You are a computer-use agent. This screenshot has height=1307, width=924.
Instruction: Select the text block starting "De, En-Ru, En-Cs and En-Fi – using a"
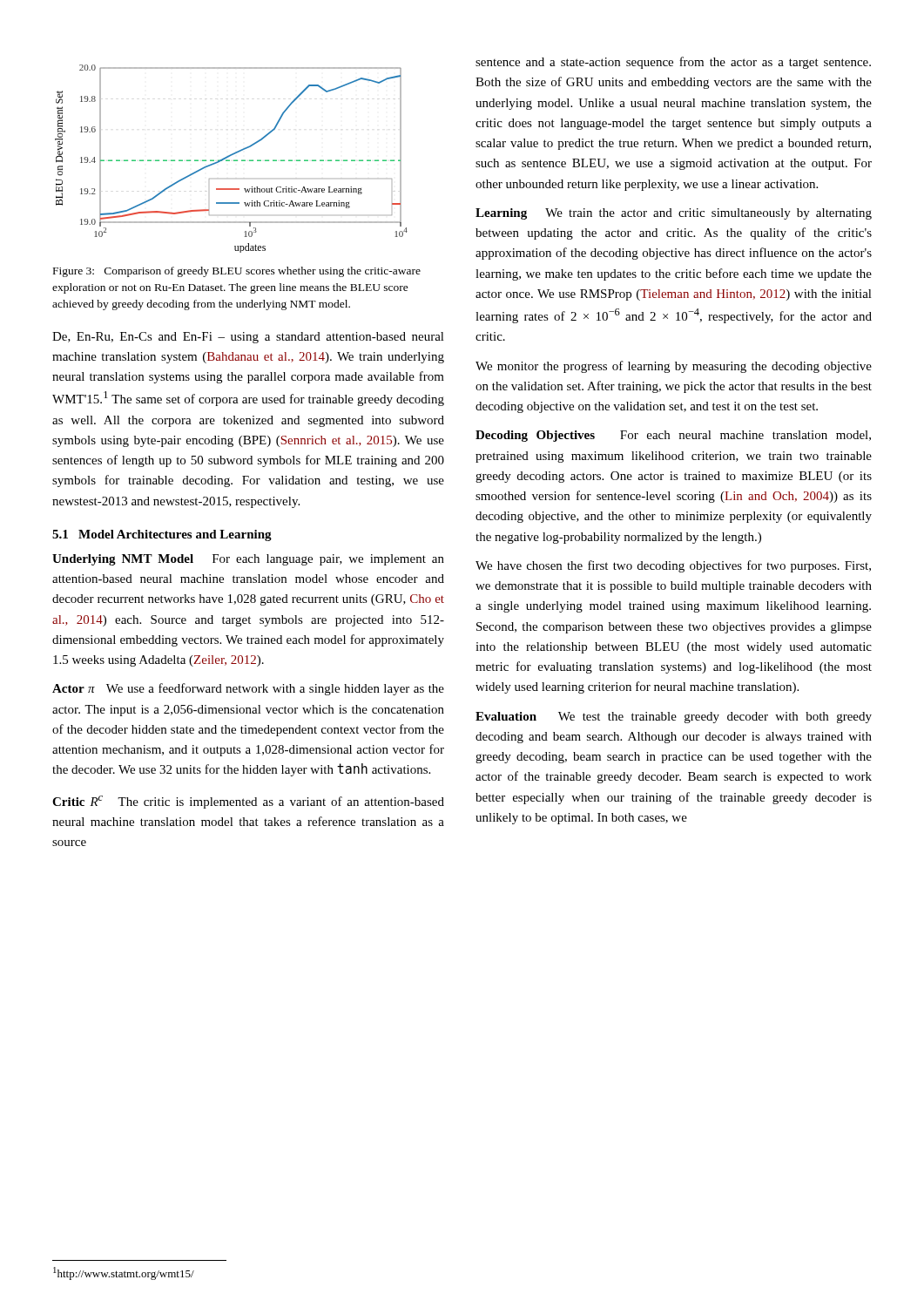(x=248, y=419)
